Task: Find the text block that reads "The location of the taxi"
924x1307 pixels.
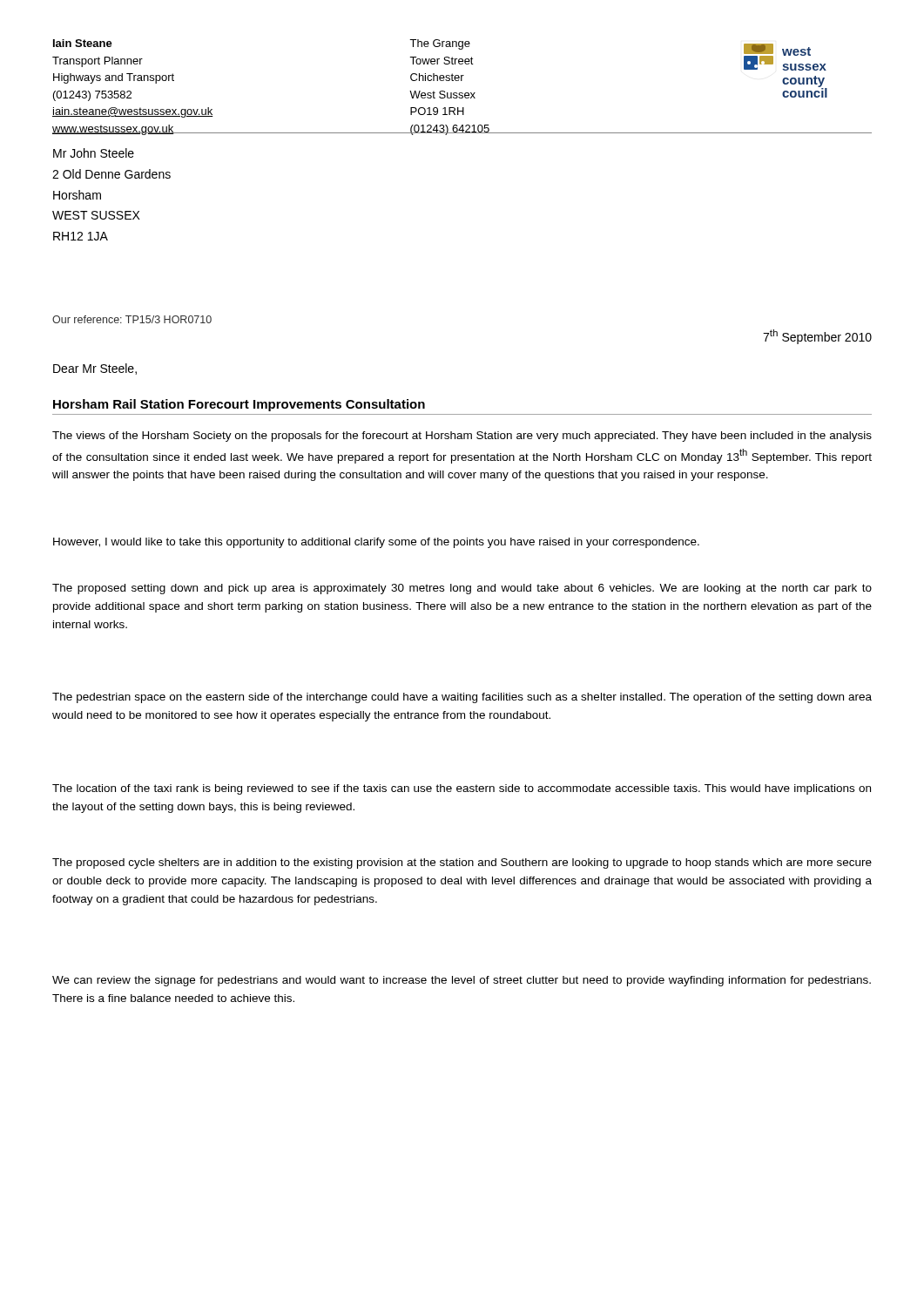Action: click(462, 797)
